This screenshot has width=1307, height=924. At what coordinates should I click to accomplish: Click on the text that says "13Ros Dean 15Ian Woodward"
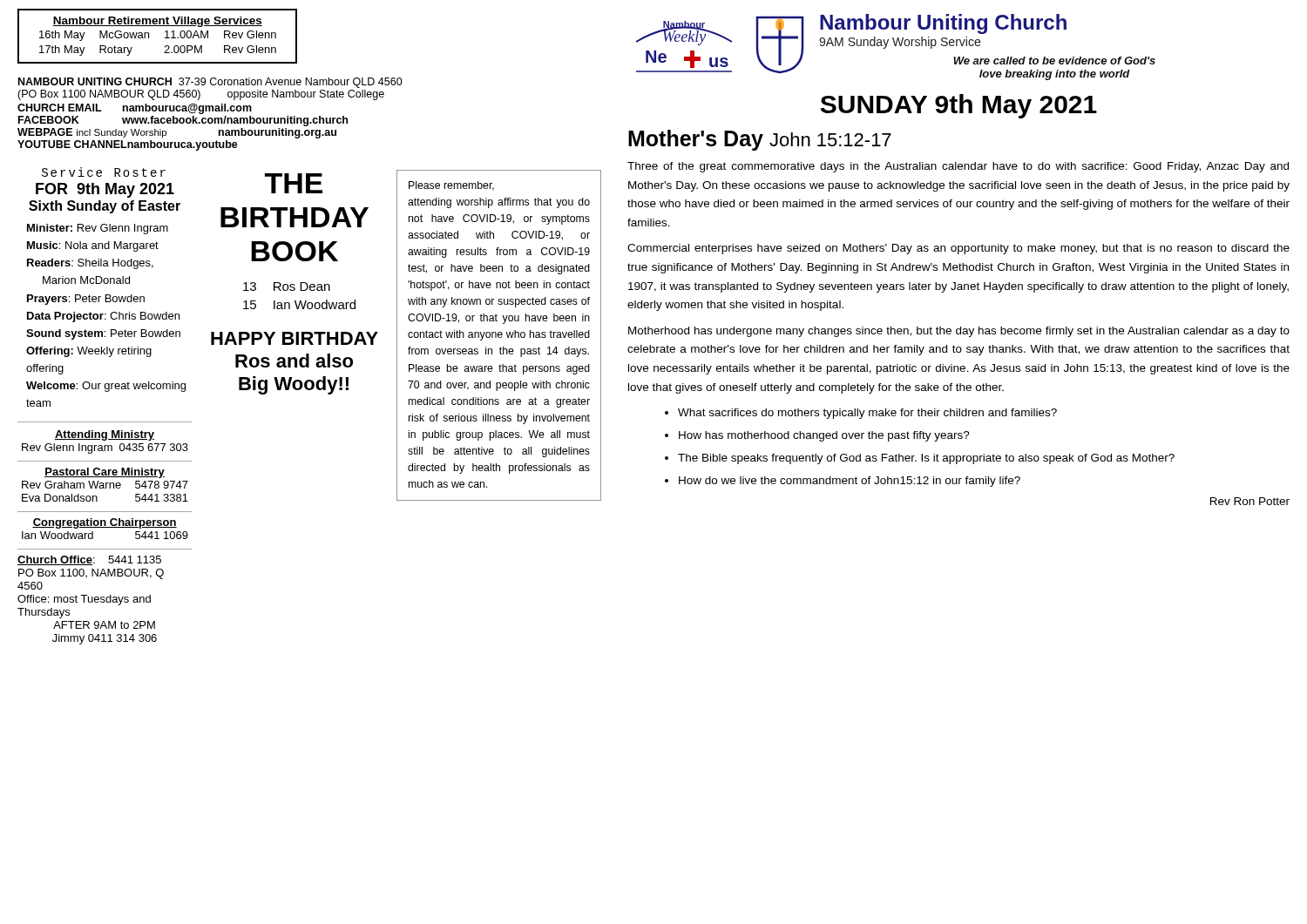307,295
